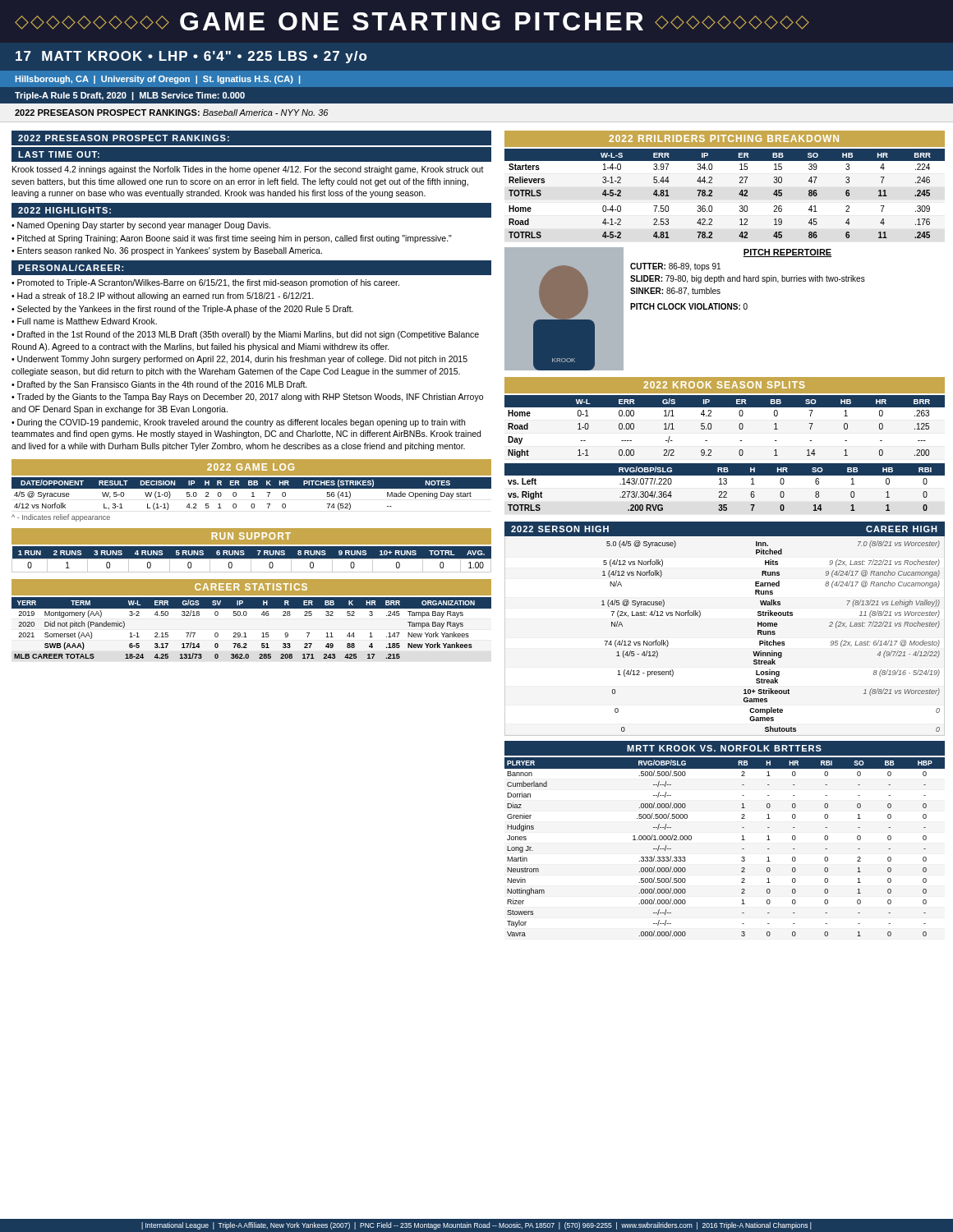This screenshot has height=1232, width=953.
Task: Locate the table with the text "Long Jr."
Action: point(725,848)
